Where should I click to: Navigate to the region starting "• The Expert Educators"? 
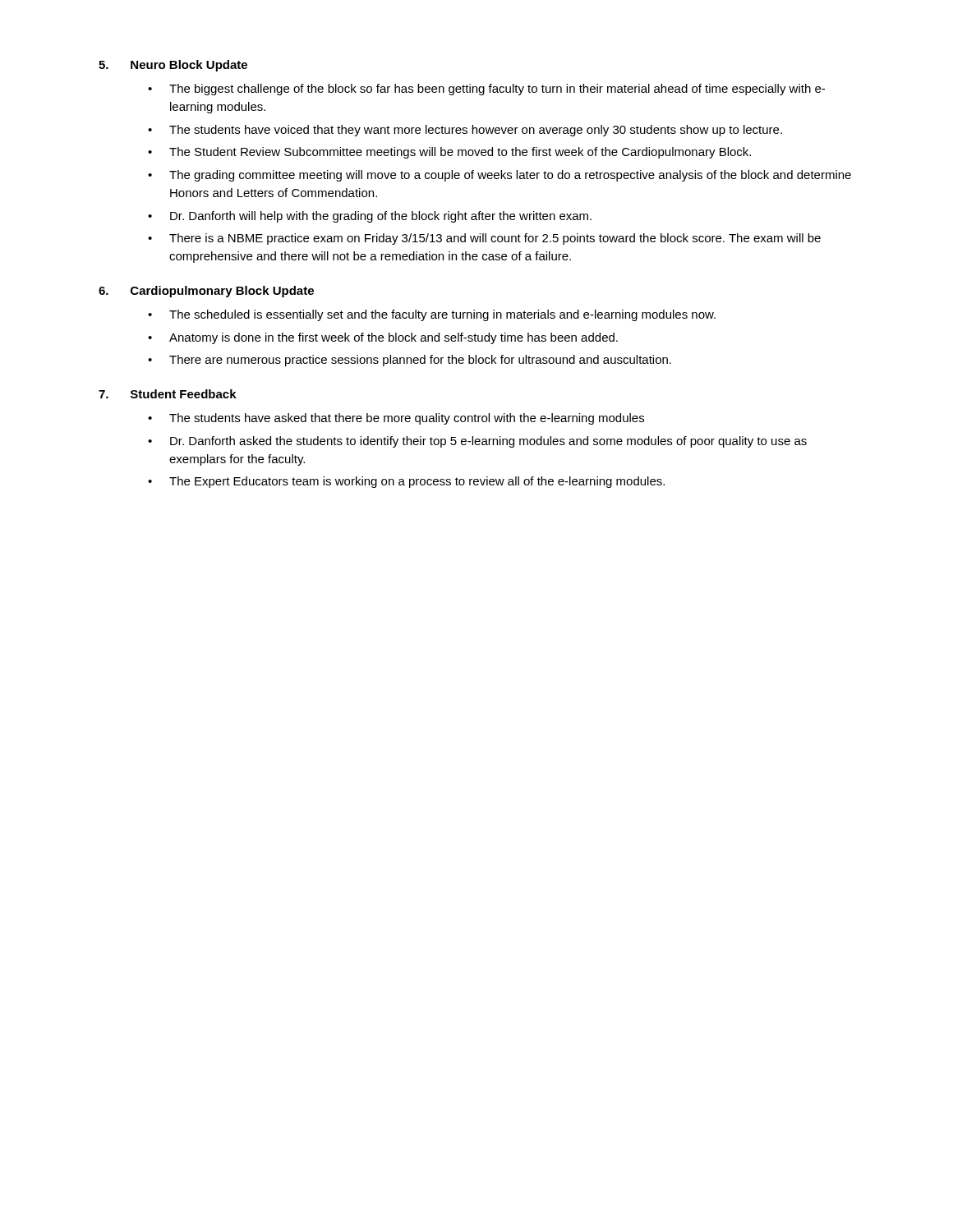[x=407, y=481]
